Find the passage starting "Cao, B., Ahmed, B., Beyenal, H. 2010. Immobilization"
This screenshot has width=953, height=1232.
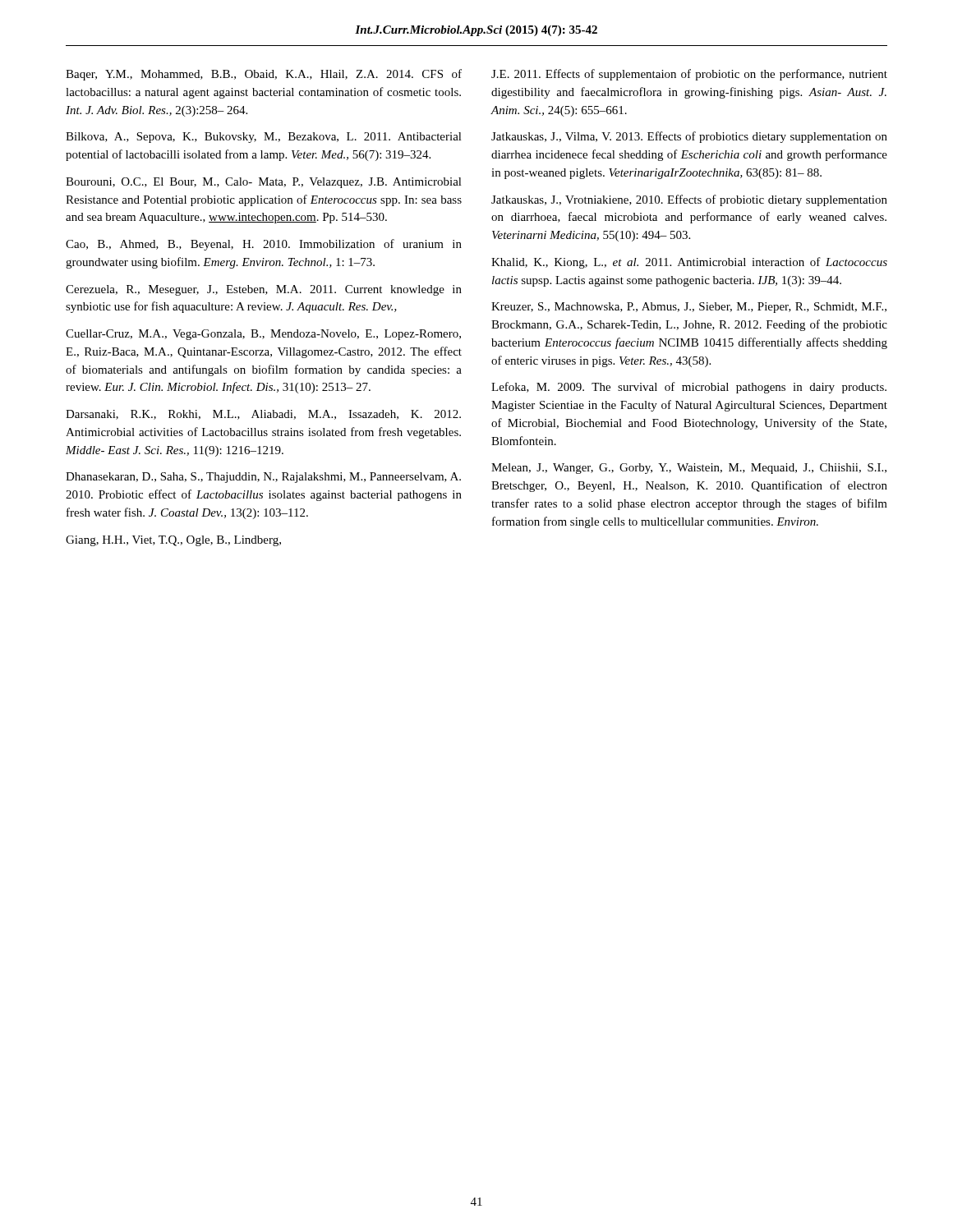tap(264, 254)
